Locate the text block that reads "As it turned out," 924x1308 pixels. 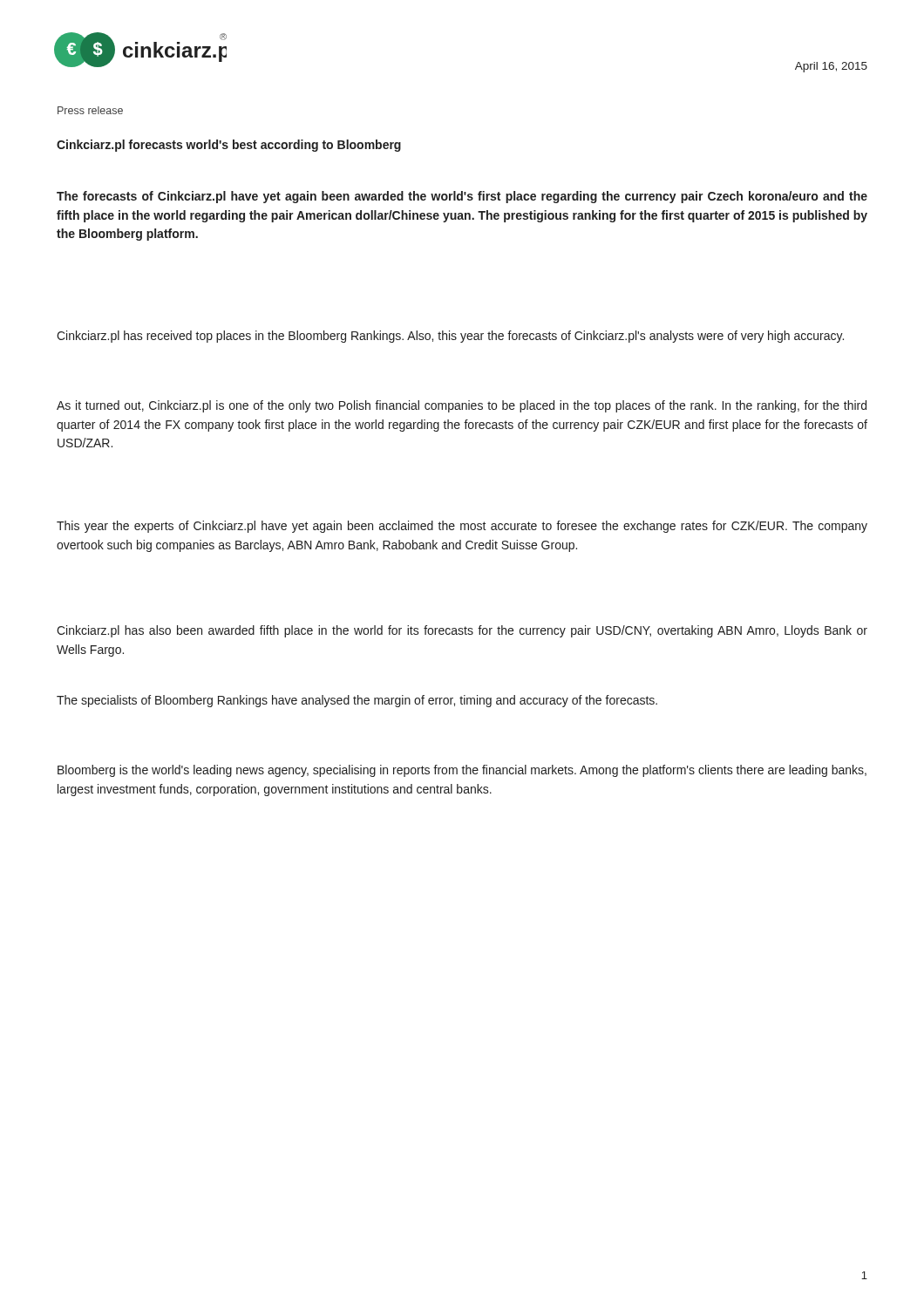tap(462, 424)
